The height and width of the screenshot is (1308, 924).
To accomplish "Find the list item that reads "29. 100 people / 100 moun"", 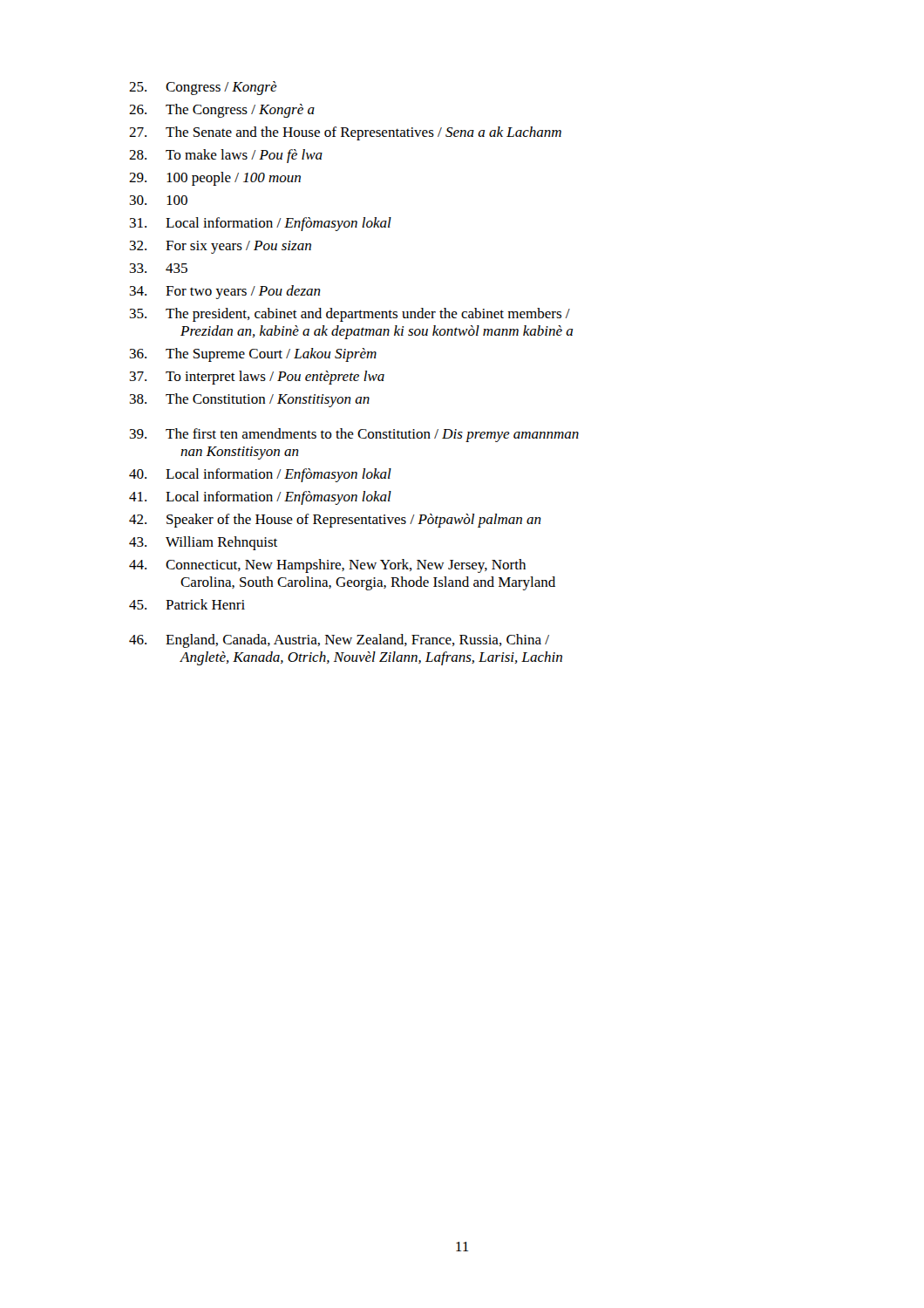I will tap(215, 179).
